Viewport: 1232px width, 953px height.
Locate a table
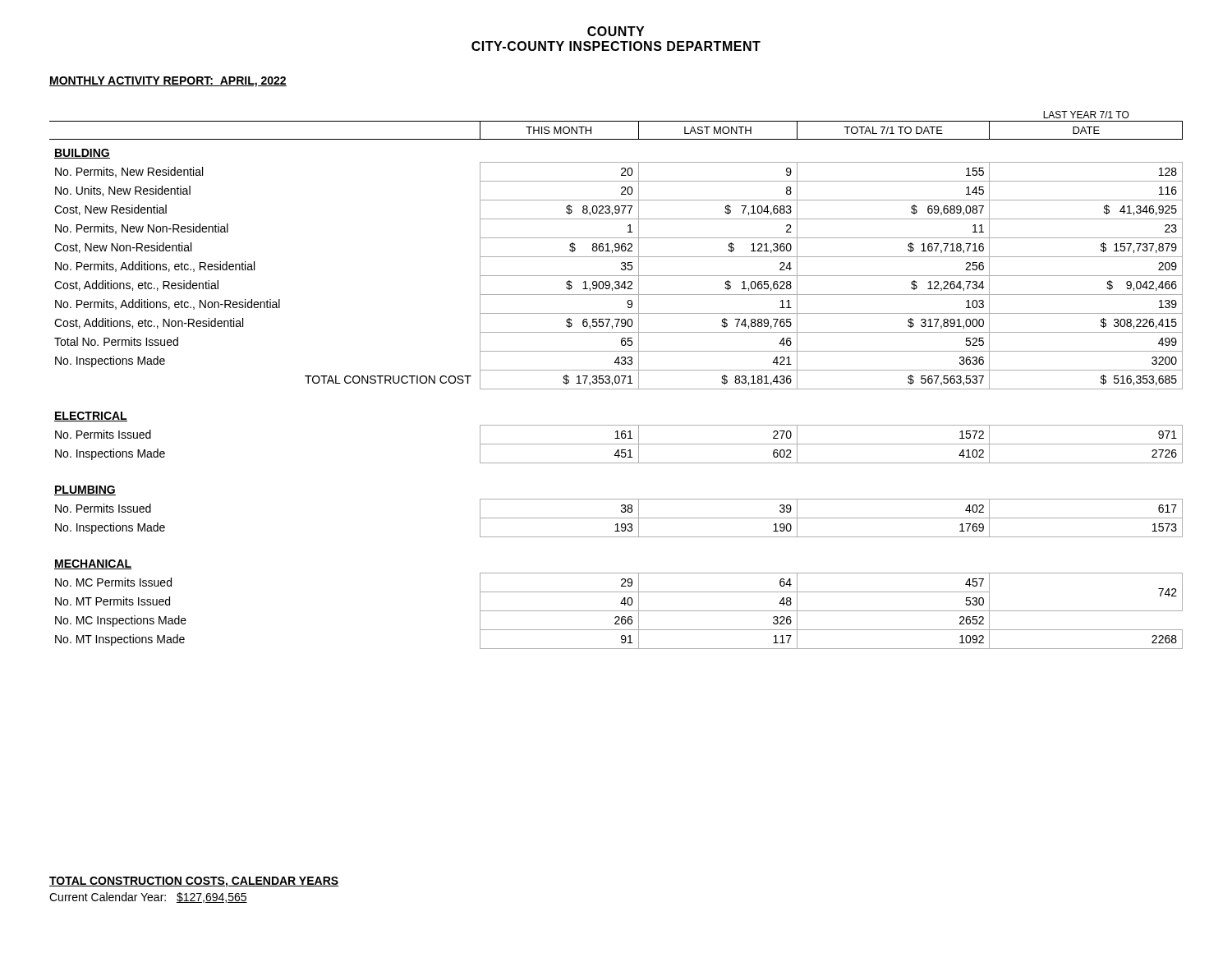pyautogui.click(x=616, y=378)
